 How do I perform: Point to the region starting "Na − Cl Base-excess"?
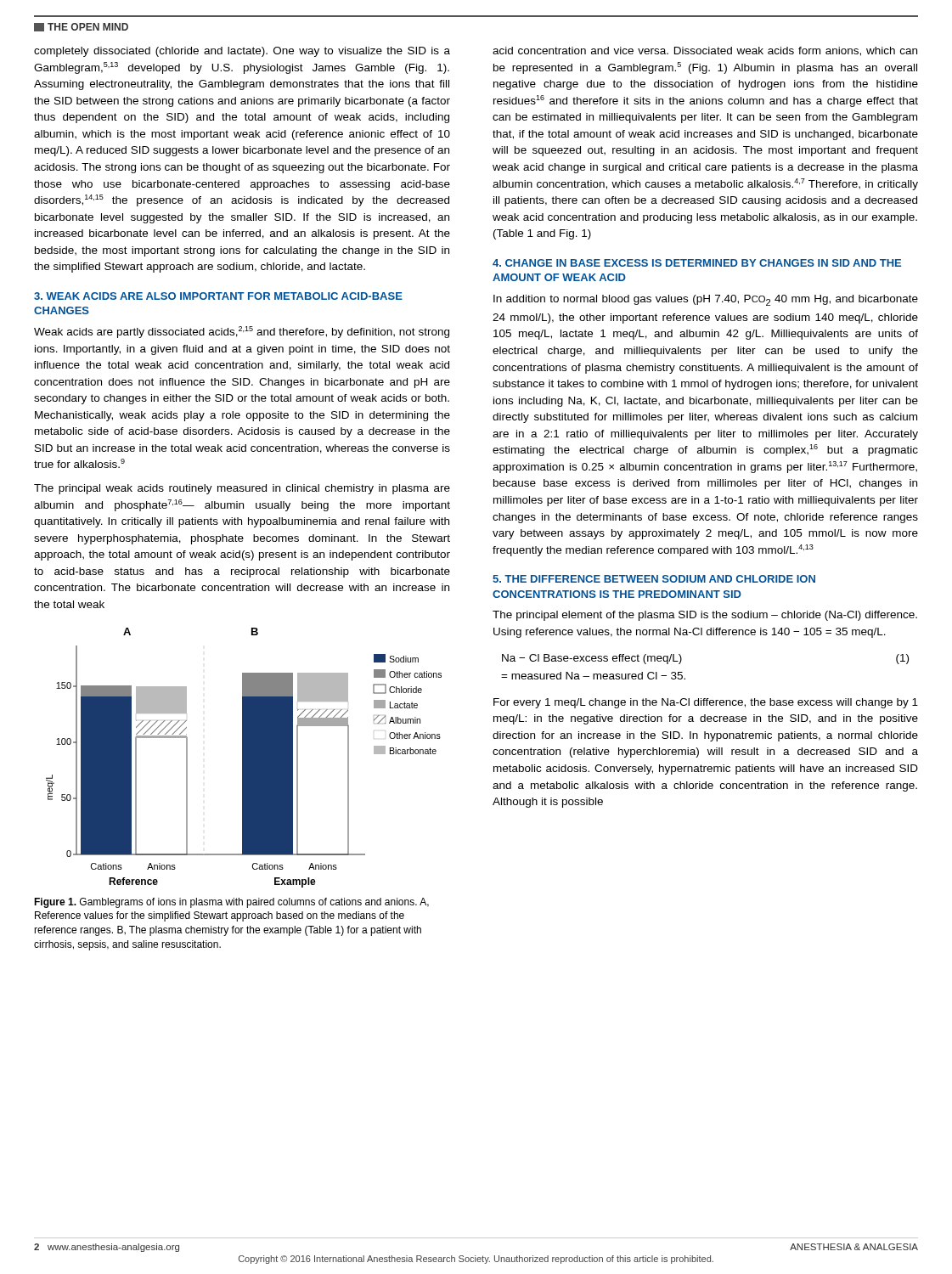coord(597,659)
